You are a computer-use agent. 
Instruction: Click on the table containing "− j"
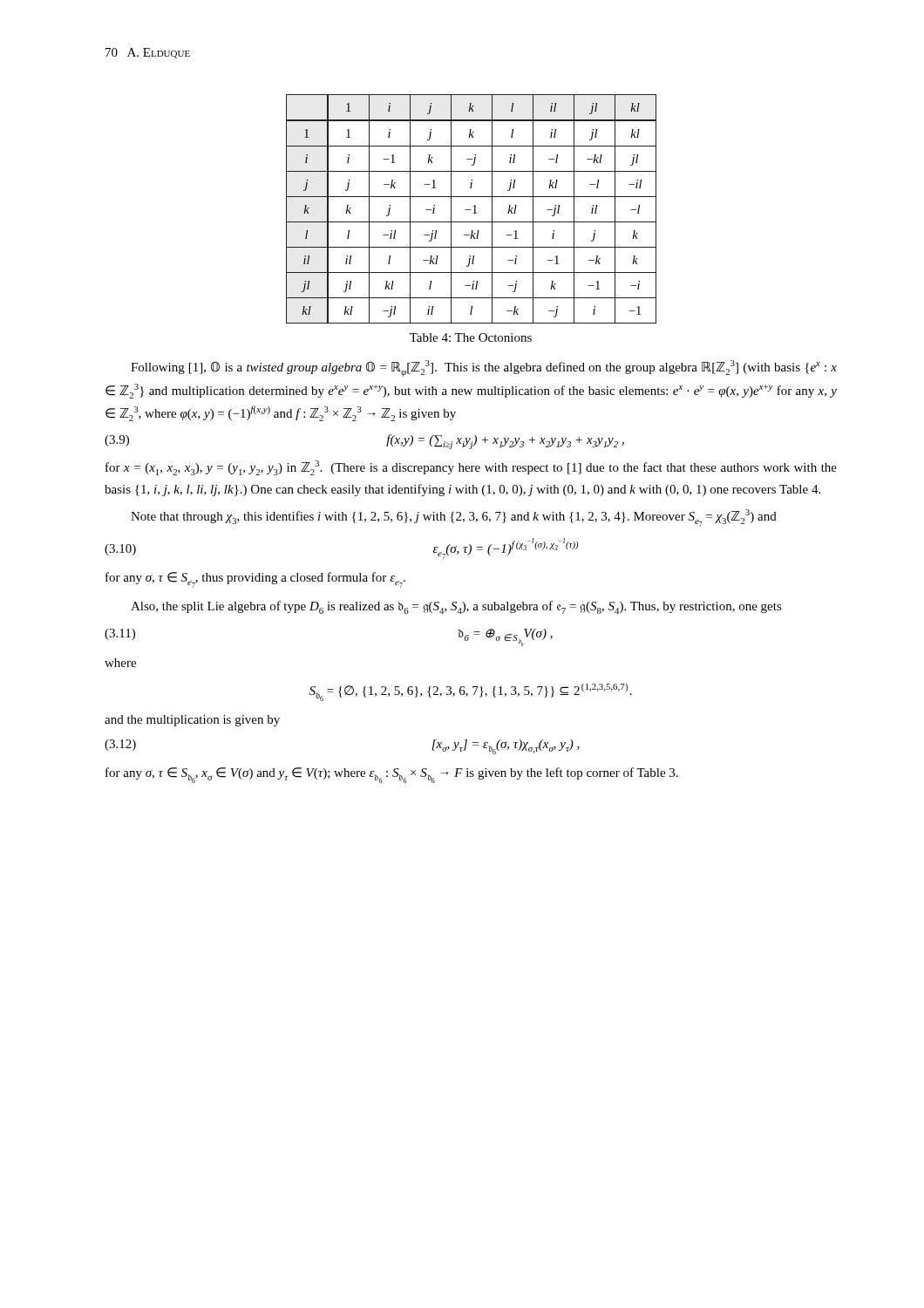tap(471, 209)
